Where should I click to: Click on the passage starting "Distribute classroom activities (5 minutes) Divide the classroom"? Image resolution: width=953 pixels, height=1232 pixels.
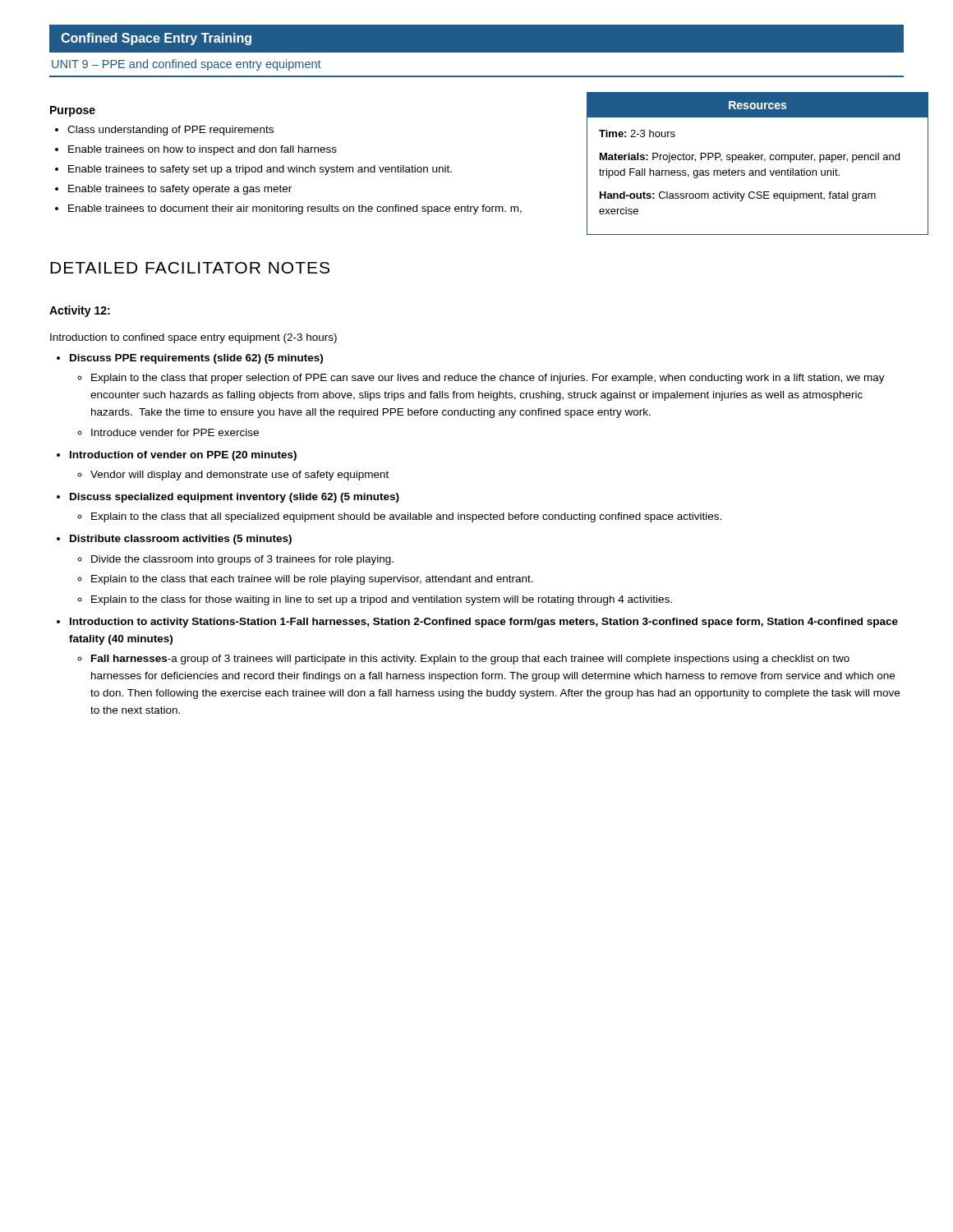(486, 571)
